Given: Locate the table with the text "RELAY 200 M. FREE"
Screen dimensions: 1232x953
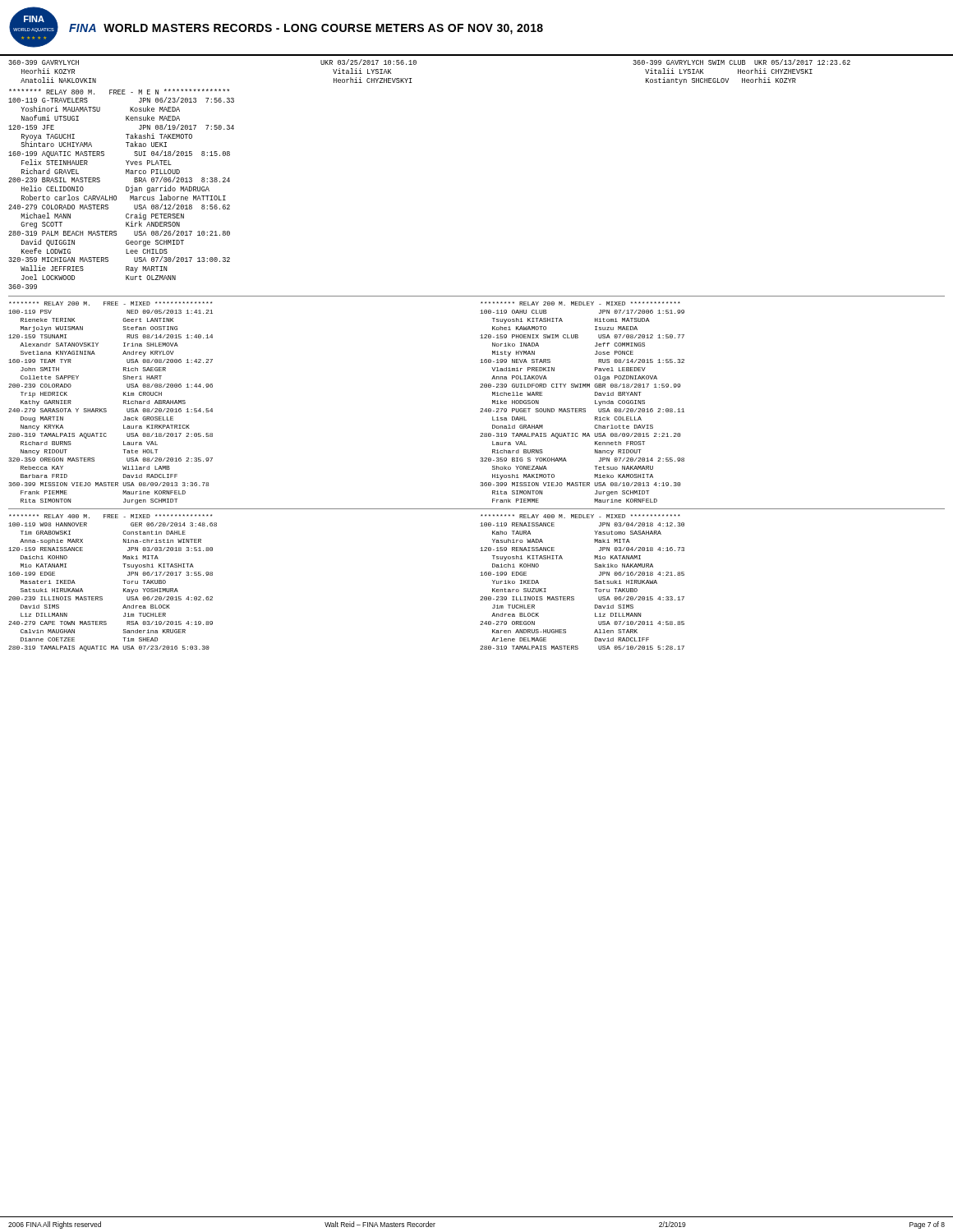Looking at the screenshot, I should coord(476,402).
